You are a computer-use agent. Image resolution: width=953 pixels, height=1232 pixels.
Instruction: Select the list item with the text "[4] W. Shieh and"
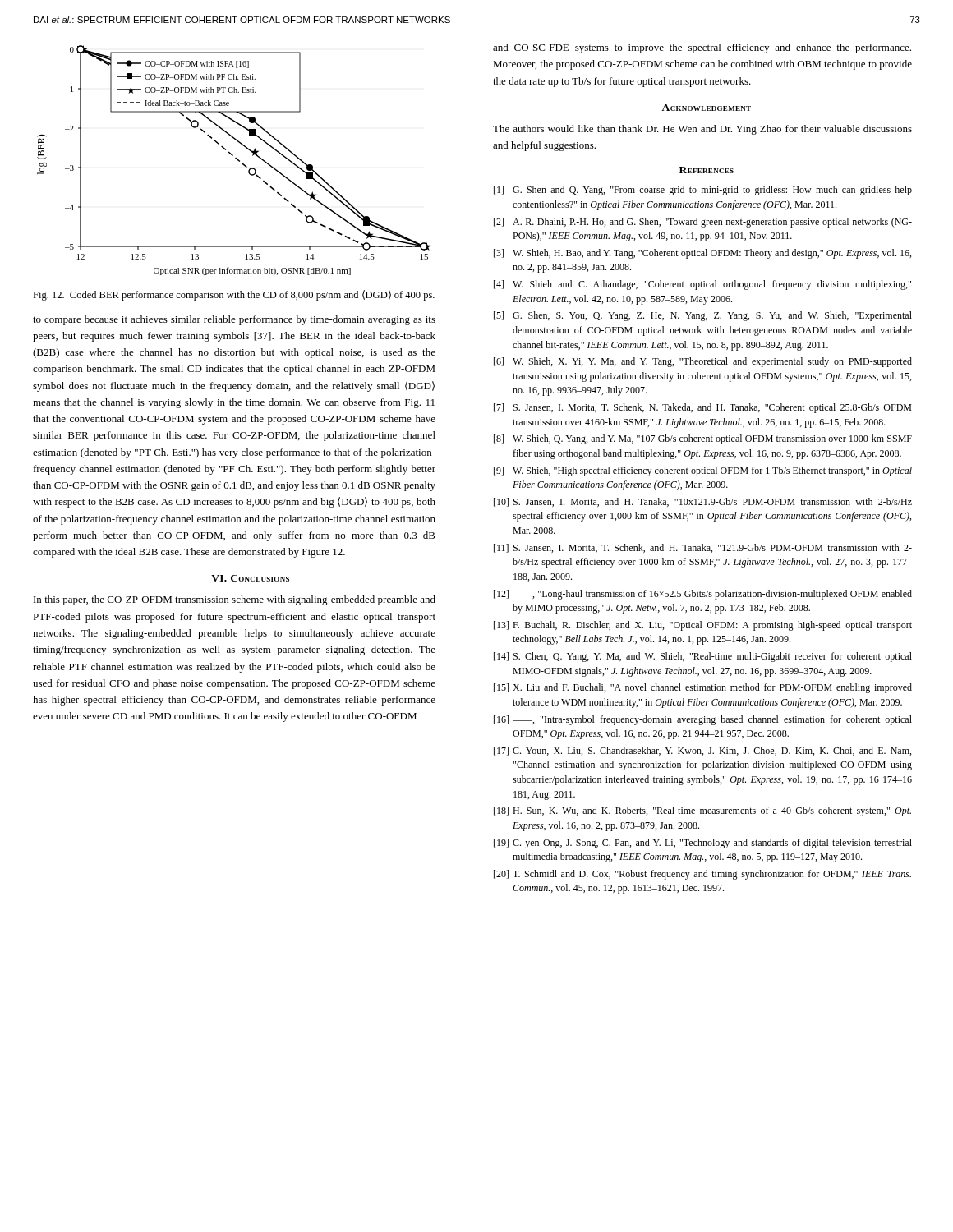click(702, 292)
